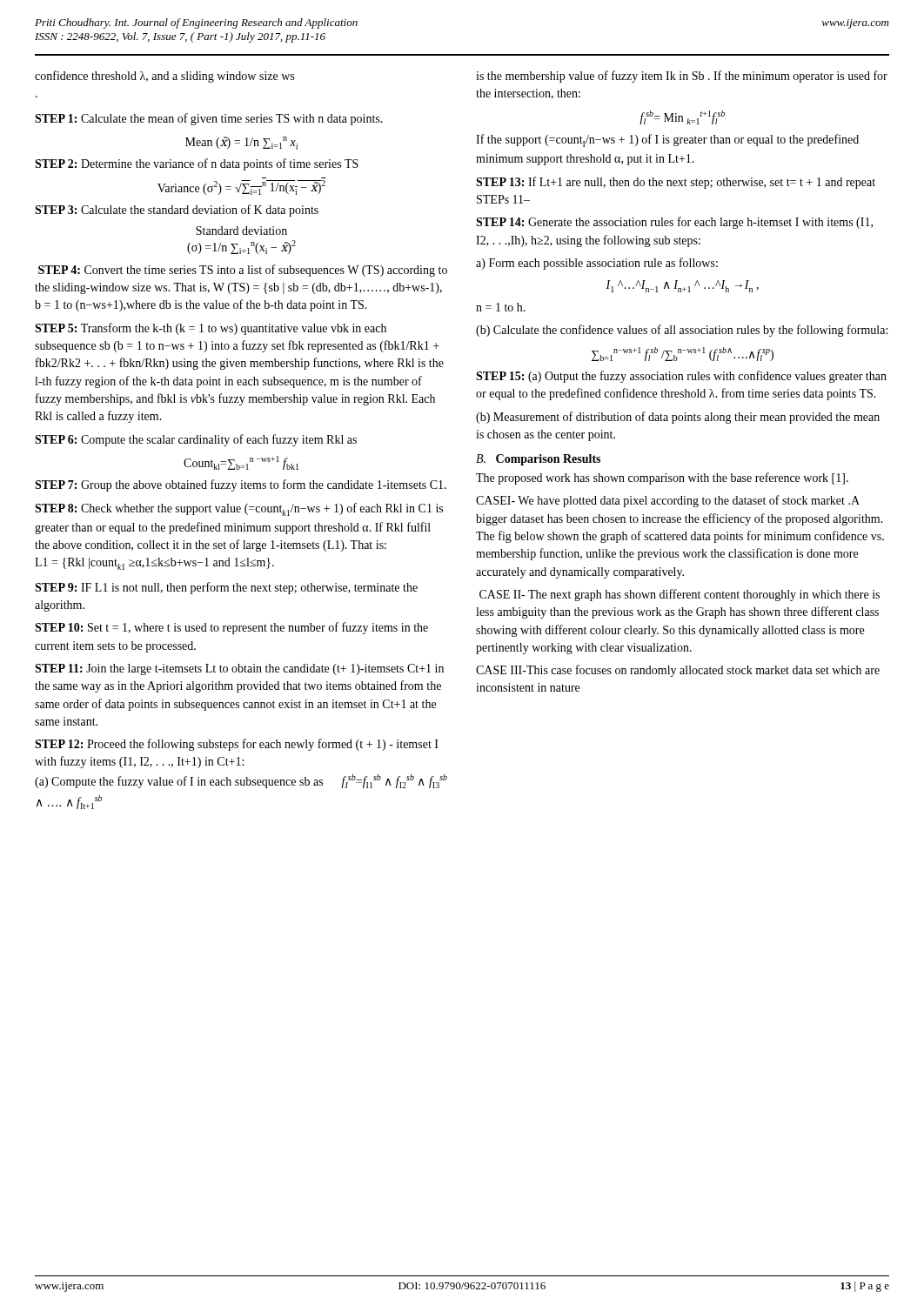Find the block on this page that starts "confidence threshold λ, and"
This screenshot has width=924, height=1305.
[165, 85]
